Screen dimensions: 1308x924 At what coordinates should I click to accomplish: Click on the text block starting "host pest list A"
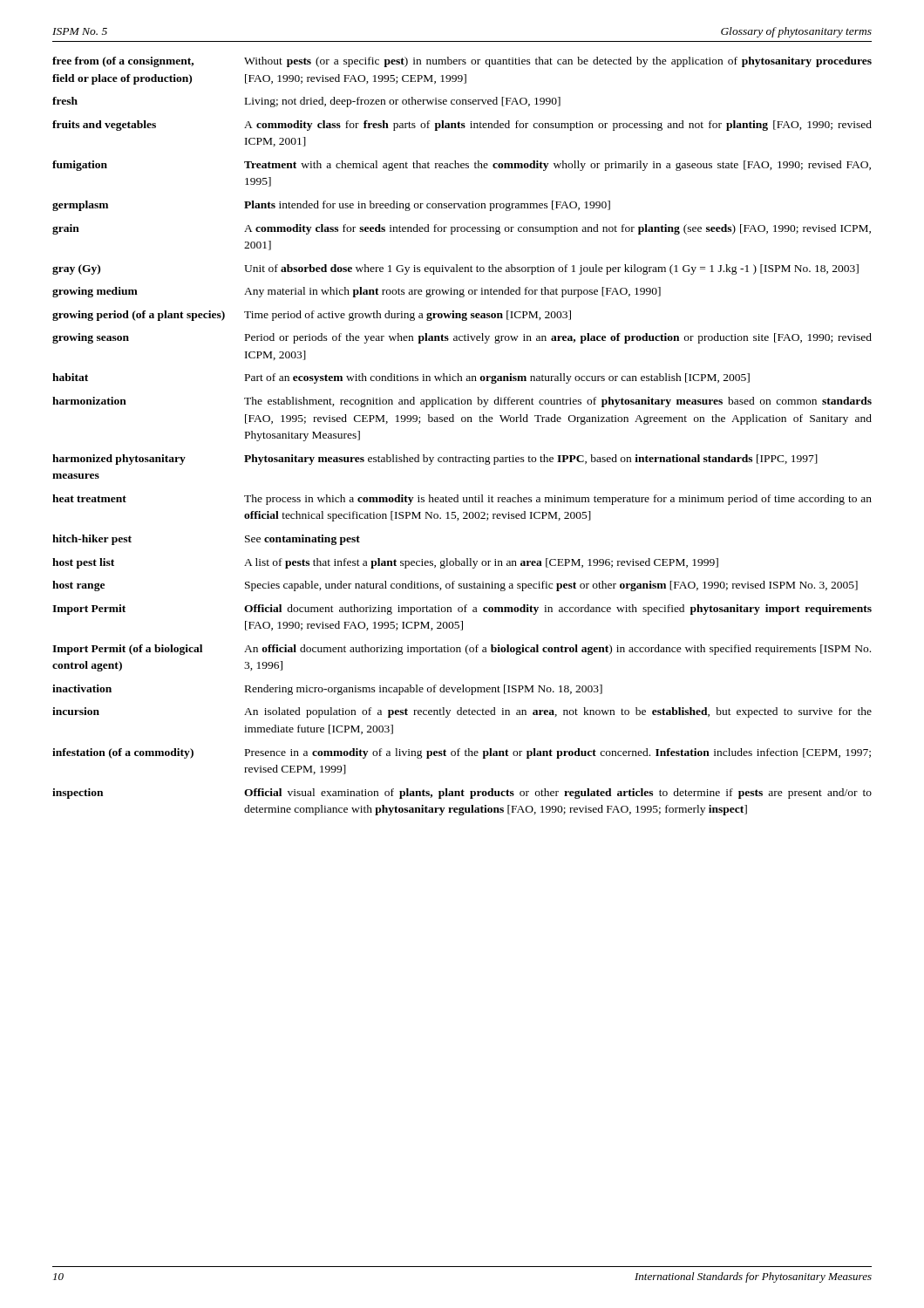462,562
